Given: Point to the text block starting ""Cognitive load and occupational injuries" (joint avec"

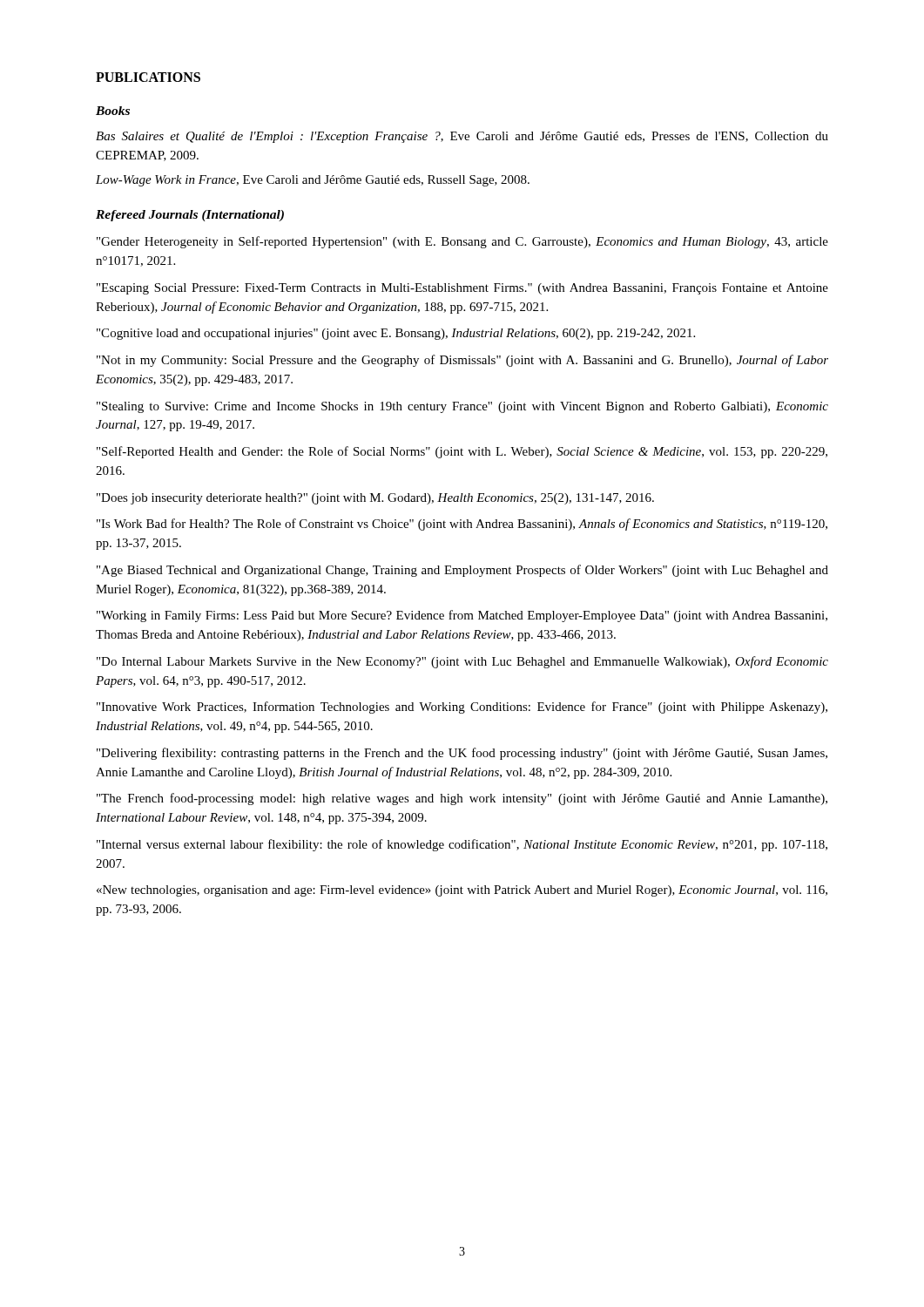Looking at the screenshot, I should (x=396, y=333).
